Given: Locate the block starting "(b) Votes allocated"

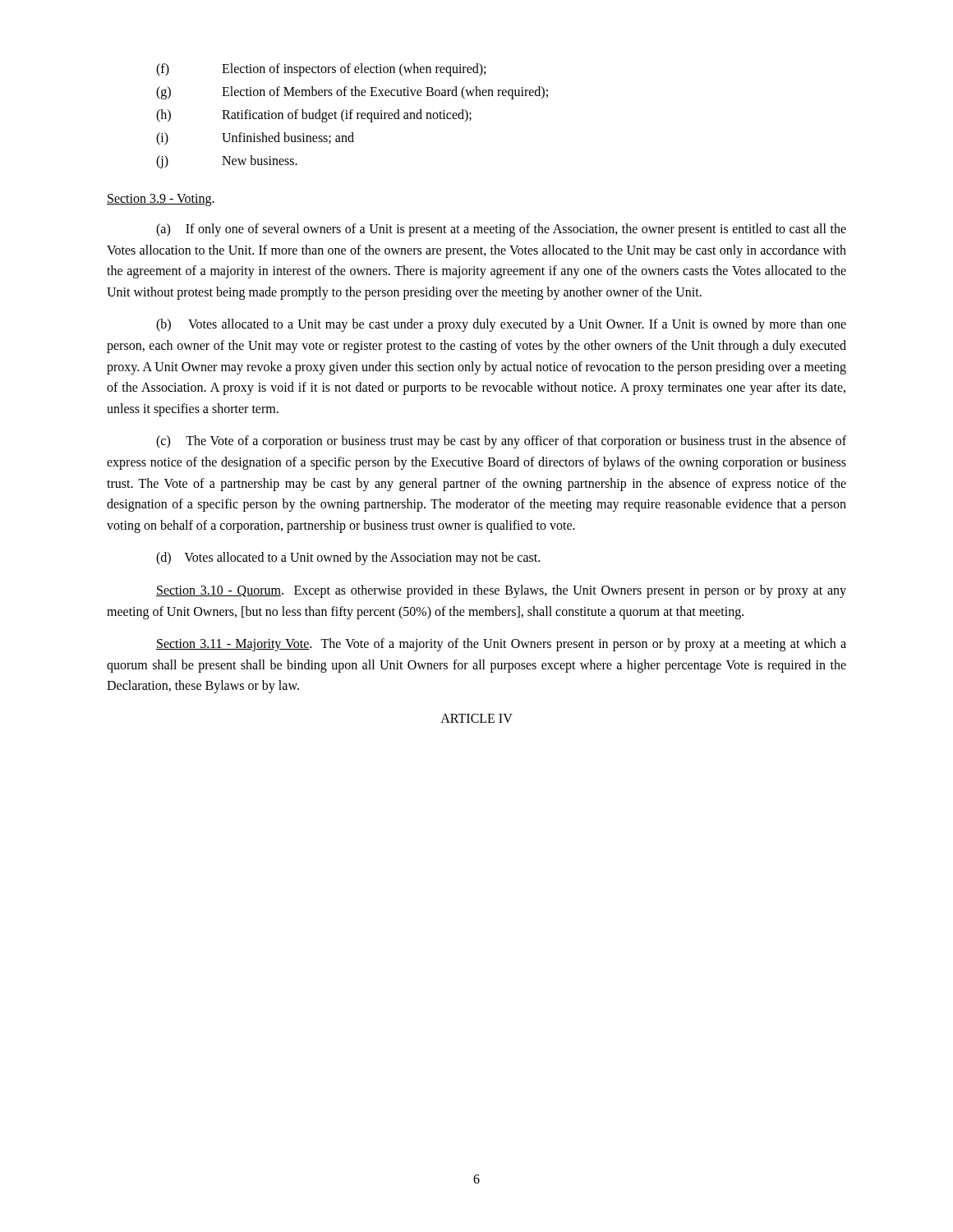Looking at the screenshot, I should [476, 366].
